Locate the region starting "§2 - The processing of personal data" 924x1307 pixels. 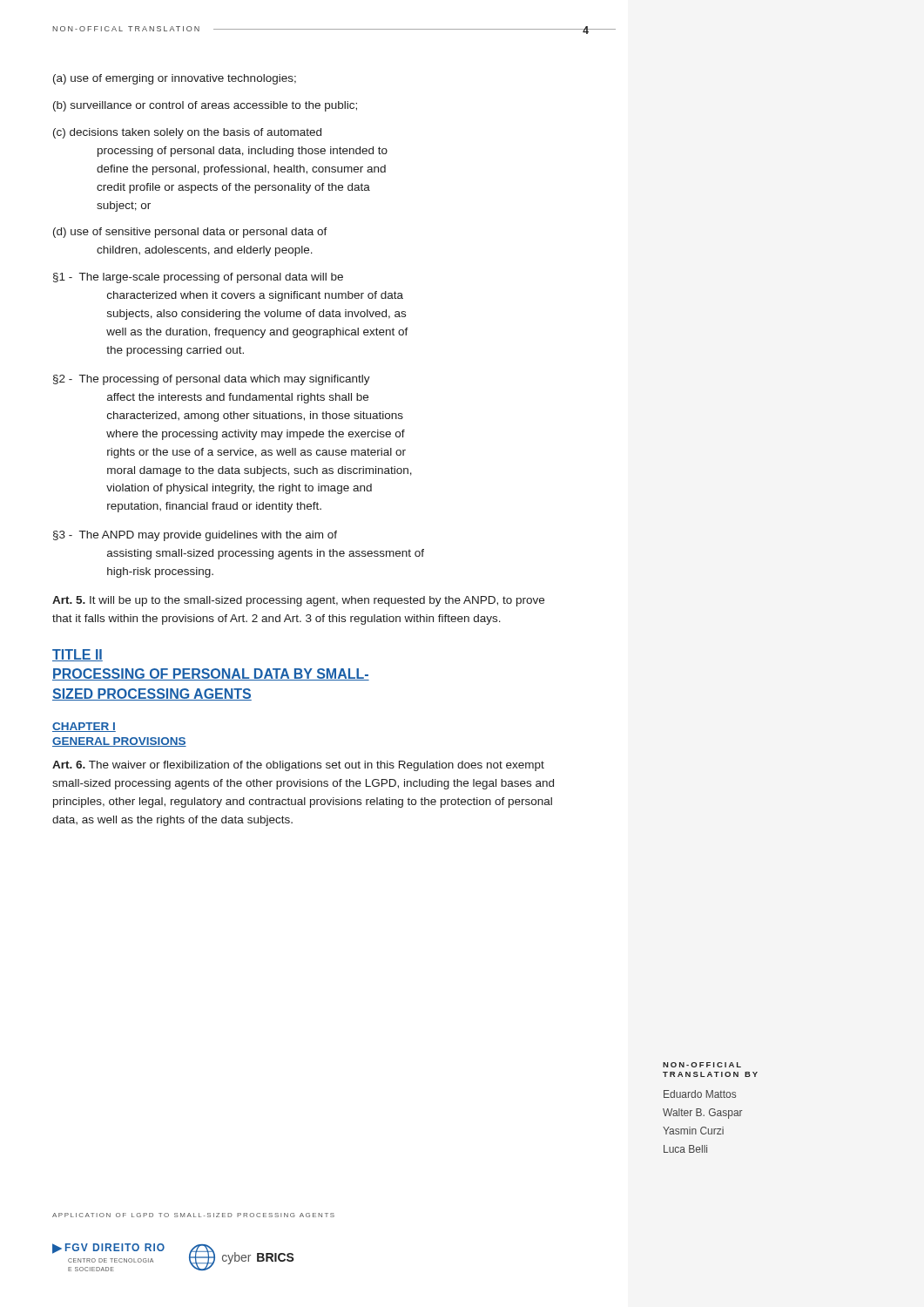[232, 442]
